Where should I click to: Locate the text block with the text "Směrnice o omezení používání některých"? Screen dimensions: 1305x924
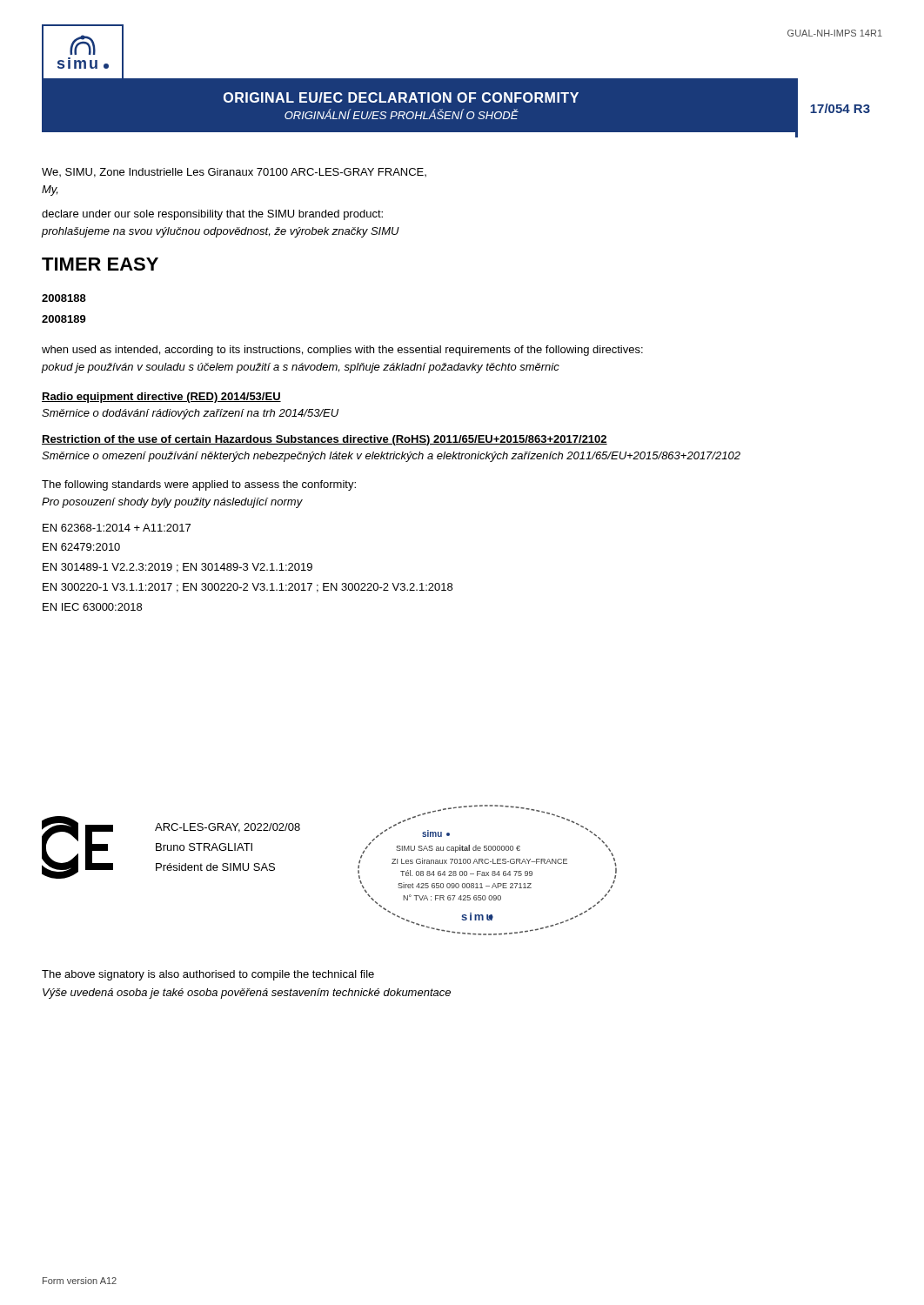pyautogui.click(x=391, y=455)
